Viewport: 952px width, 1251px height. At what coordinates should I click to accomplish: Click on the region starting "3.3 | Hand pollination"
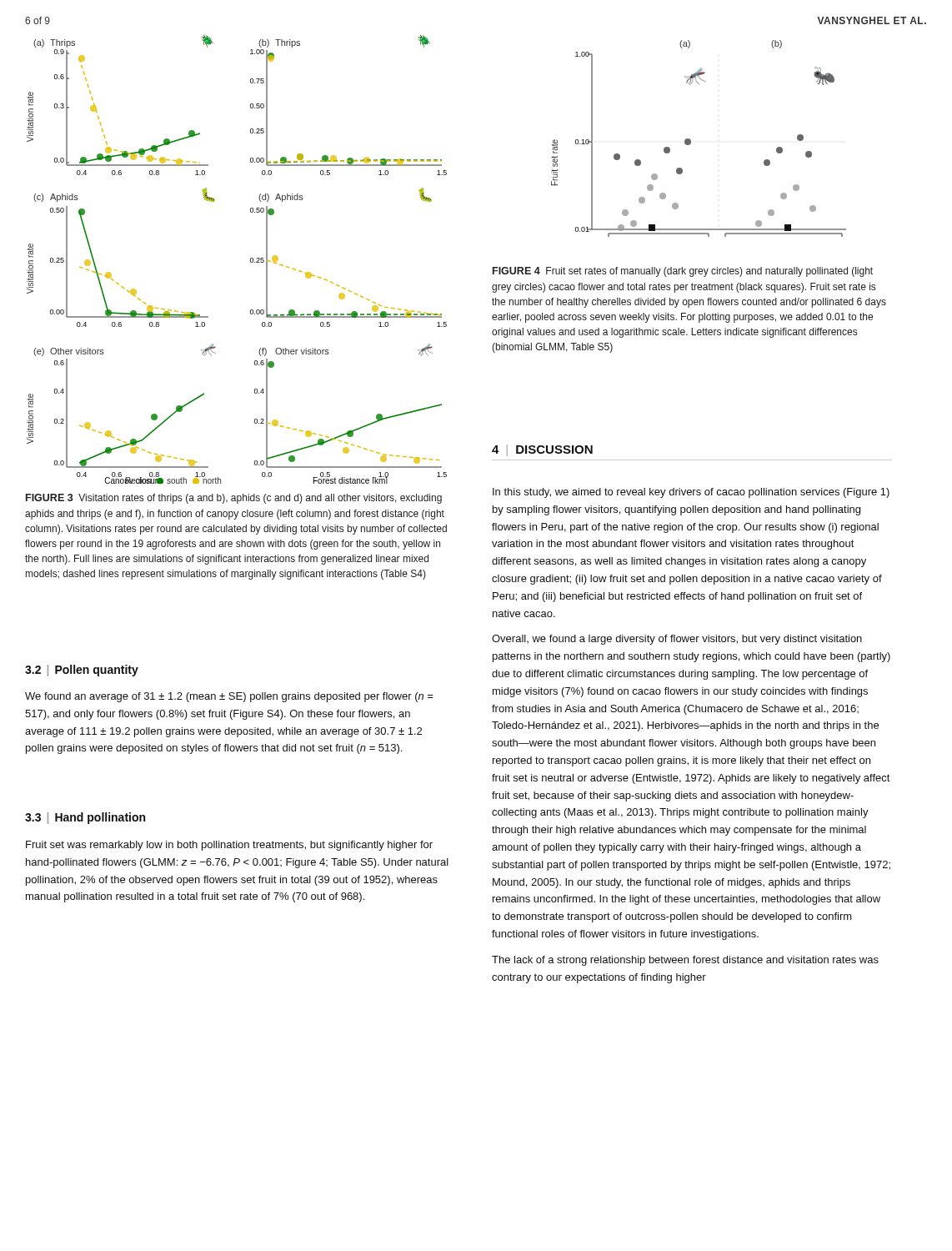pyautogui.click(x=85, y=818)
